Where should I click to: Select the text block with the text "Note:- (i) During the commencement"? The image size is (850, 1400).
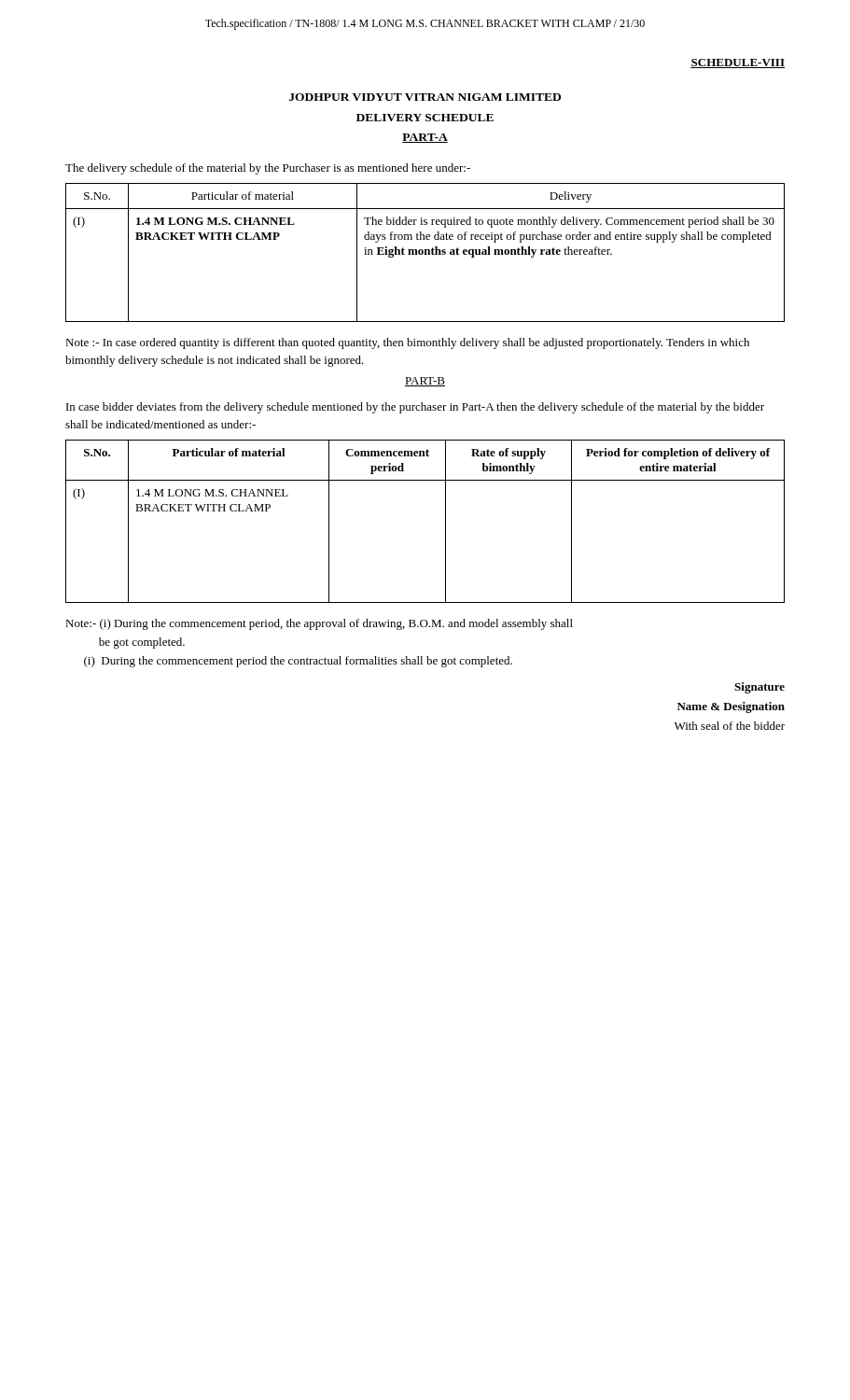tap(319, 624)
